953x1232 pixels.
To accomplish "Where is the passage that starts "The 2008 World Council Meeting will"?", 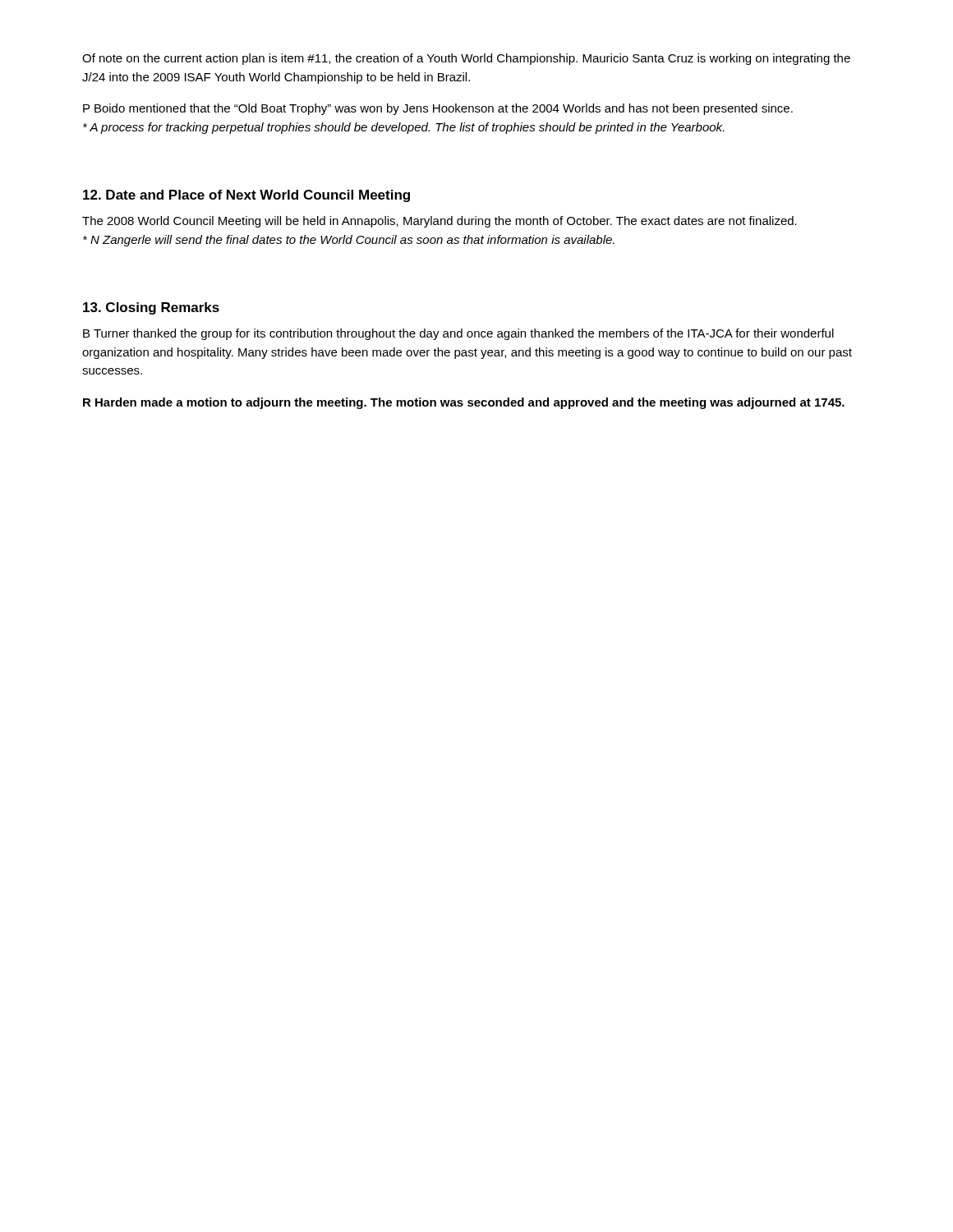I will pyautogui.click(x=440, y=230).
